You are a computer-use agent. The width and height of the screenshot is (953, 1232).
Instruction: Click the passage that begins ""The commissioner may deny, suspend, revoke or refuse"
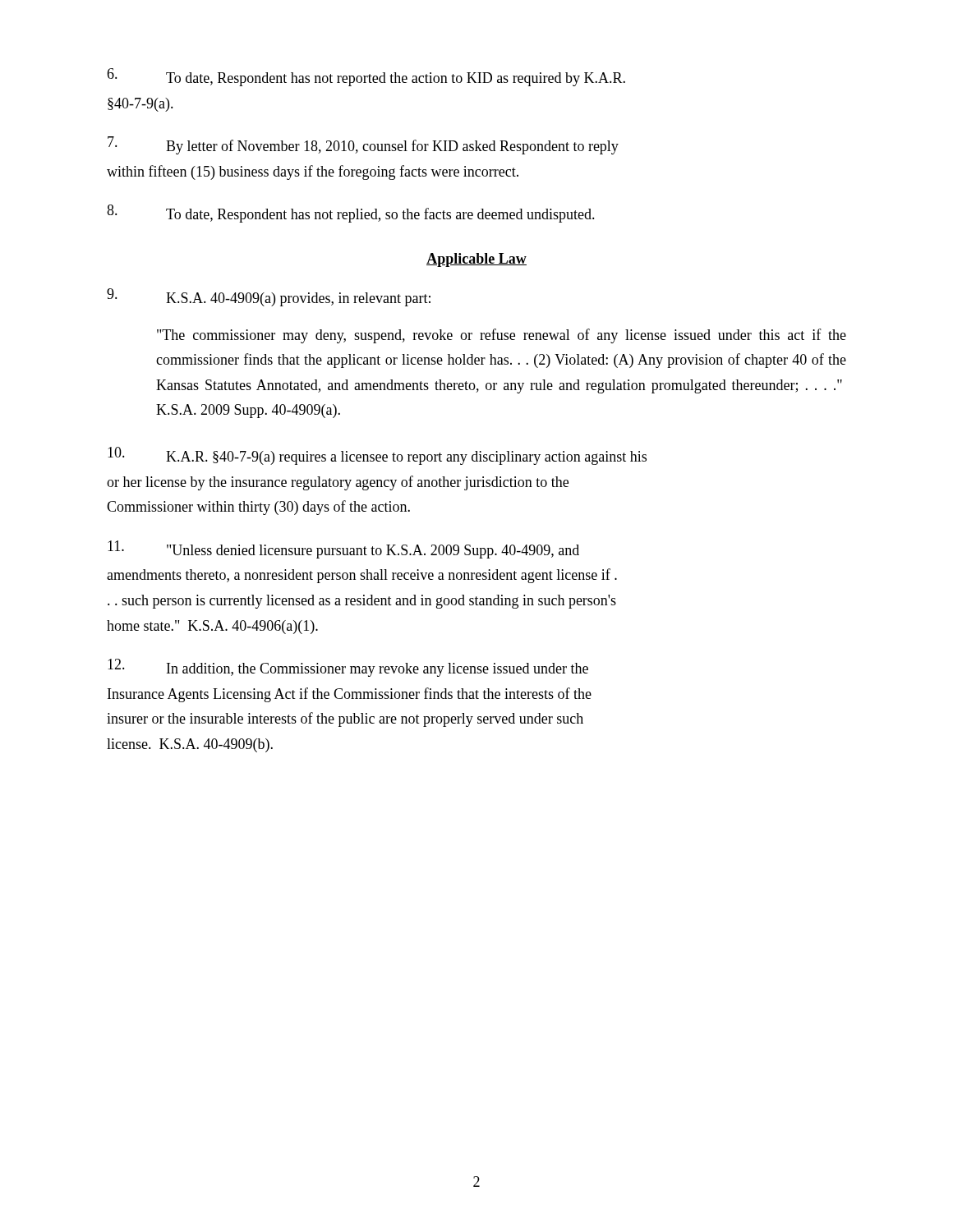tap(501, 372)
